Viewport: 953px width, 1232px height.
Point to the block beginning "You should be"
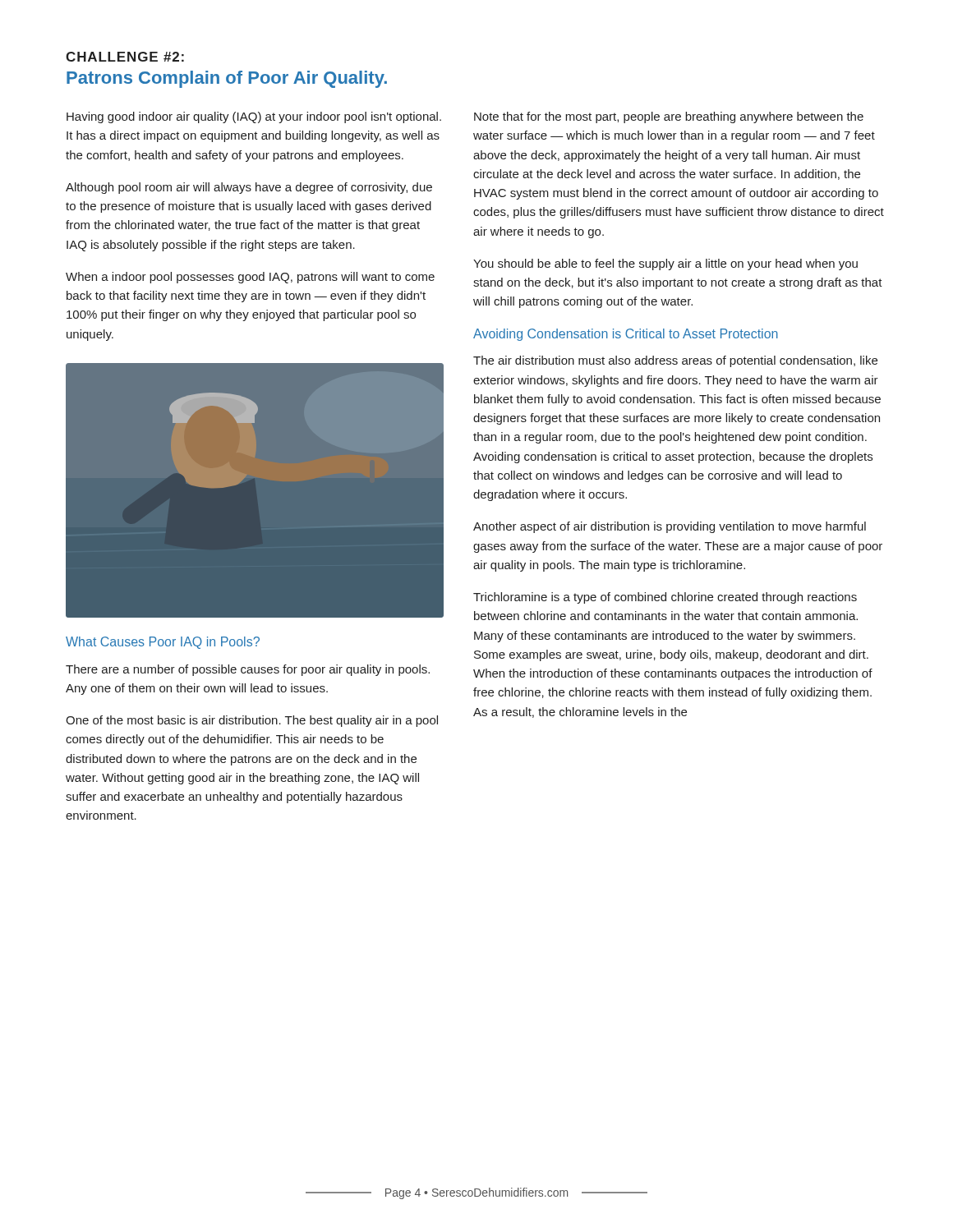[680, 282]
